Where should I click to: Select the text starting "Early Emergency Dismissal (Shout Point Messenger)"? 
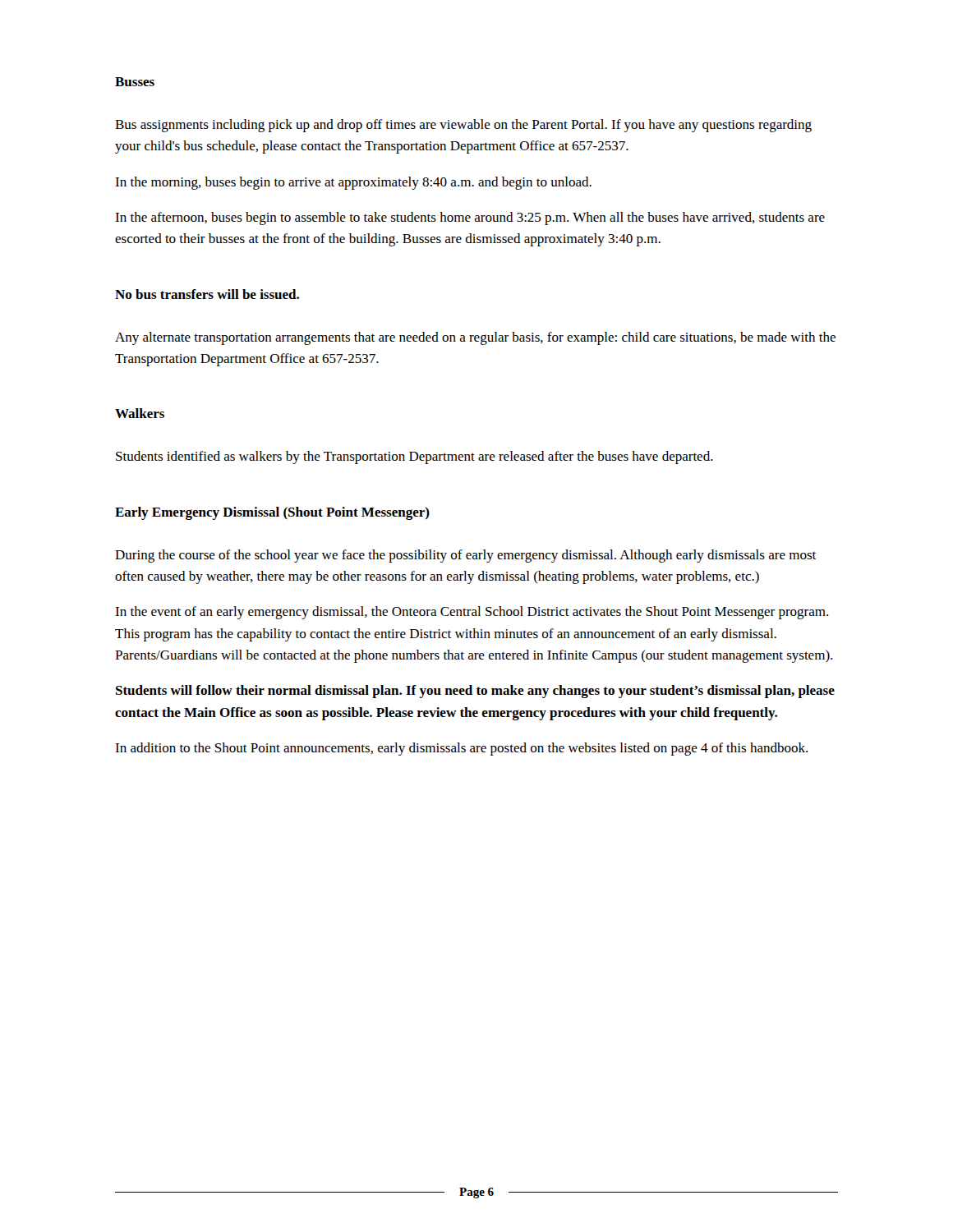pos(272,512)
